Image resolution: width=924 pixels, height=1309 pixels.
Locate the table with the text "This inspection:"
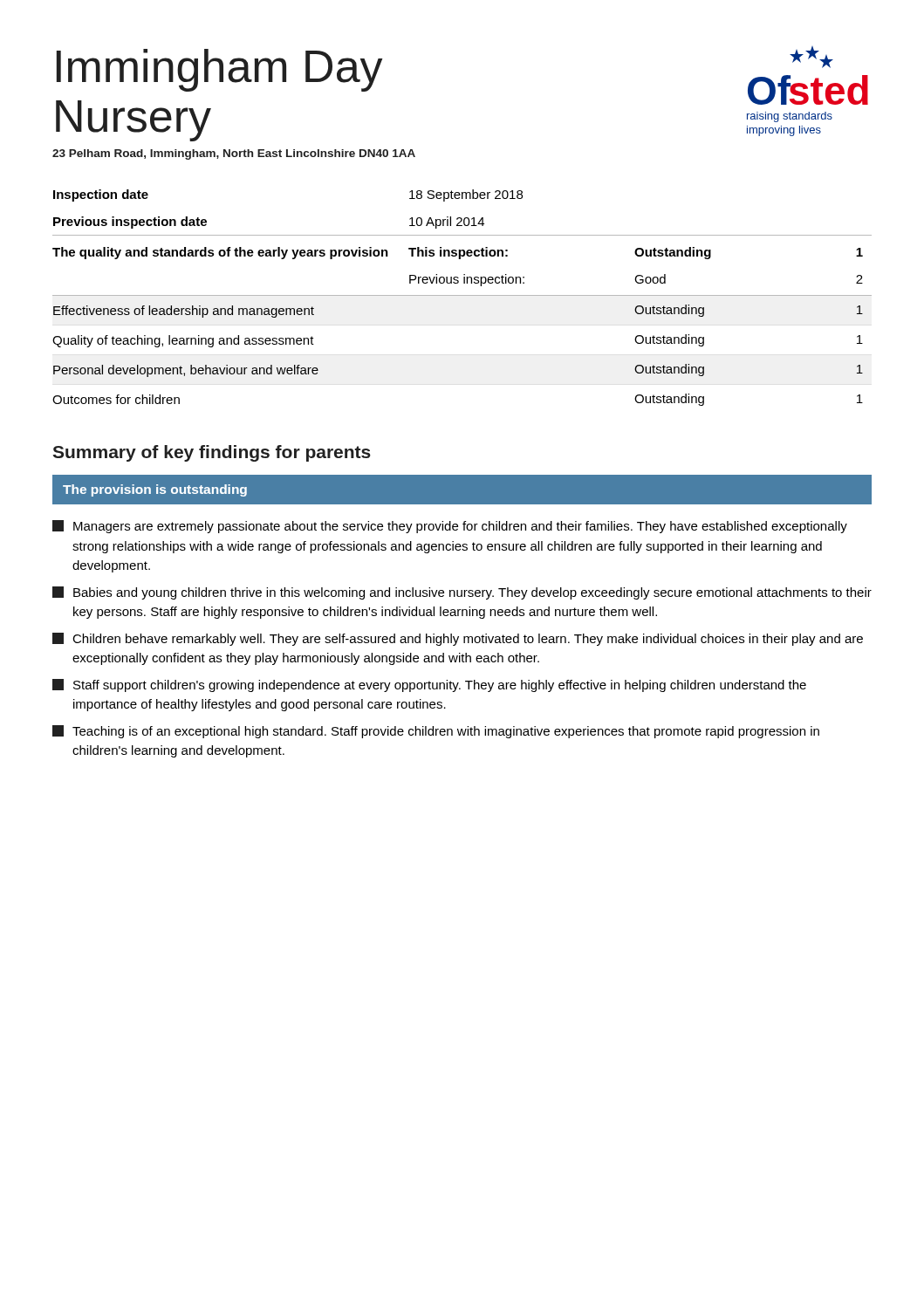coord(462,297)
